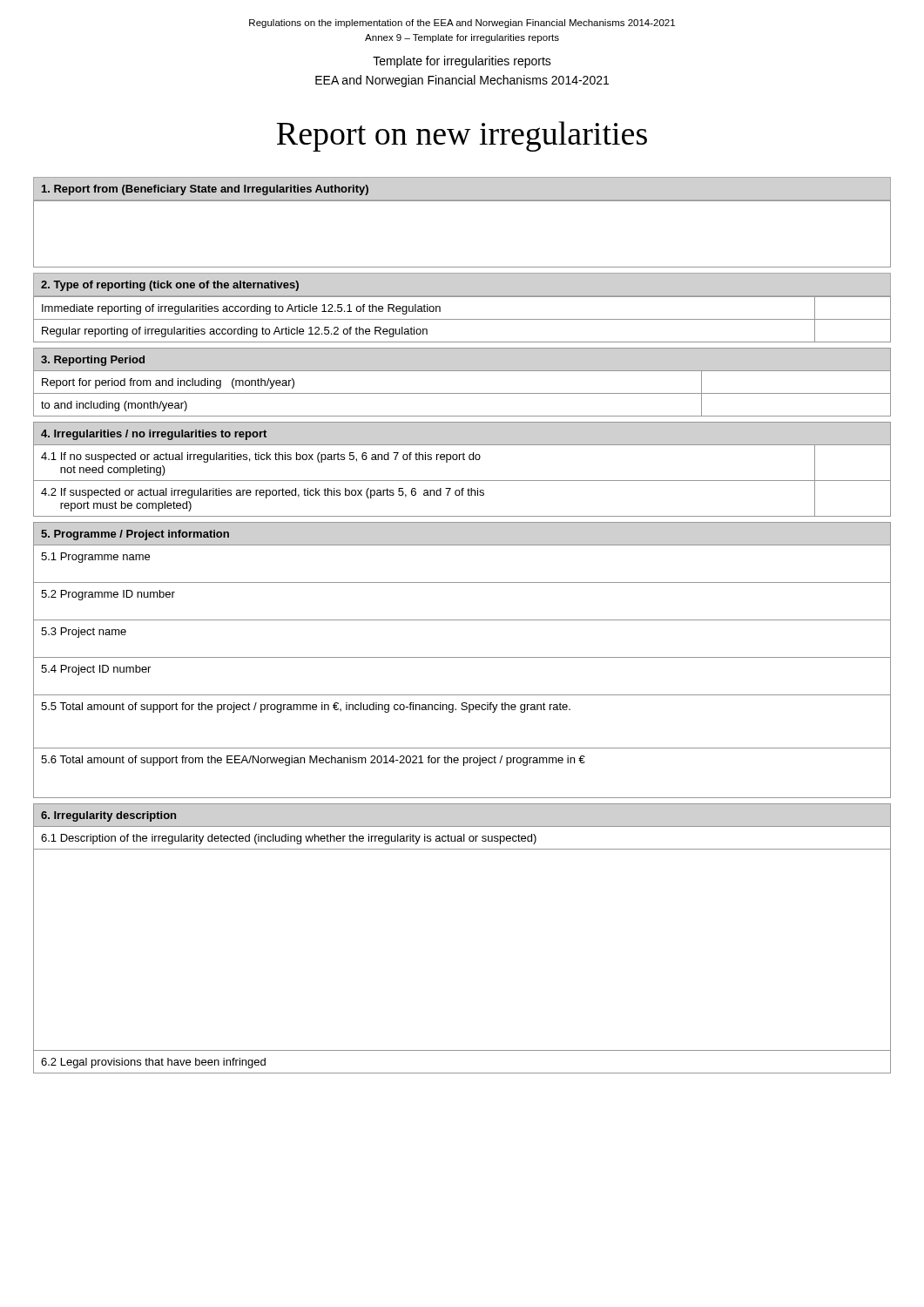
Task: Find the section header with the text "4. Irregularities / no irregularities"
Action: (x=154, y=434)
